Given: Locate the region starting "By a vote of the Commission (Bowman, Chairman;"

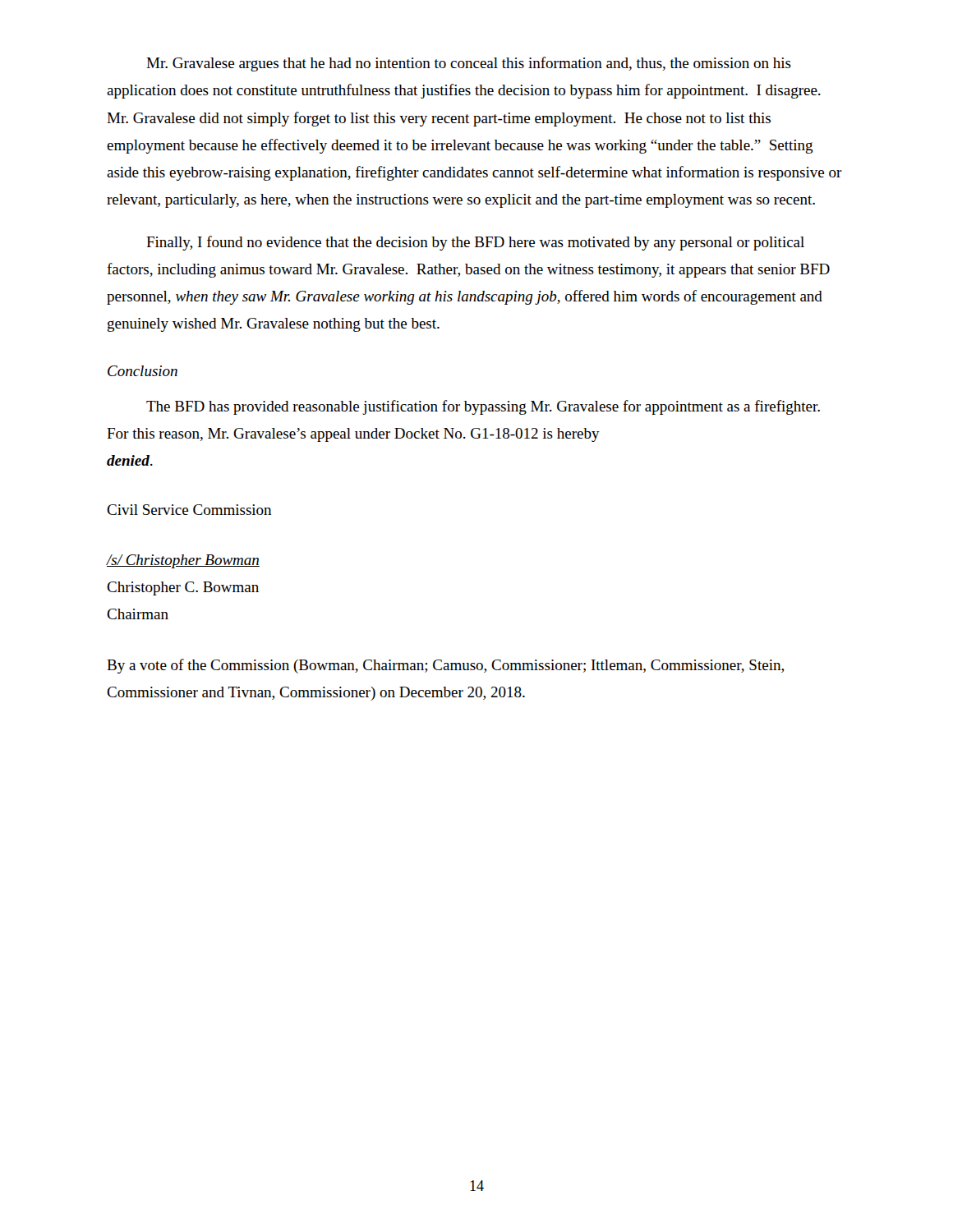Looking at the screenshot, I should click(476, 678).
